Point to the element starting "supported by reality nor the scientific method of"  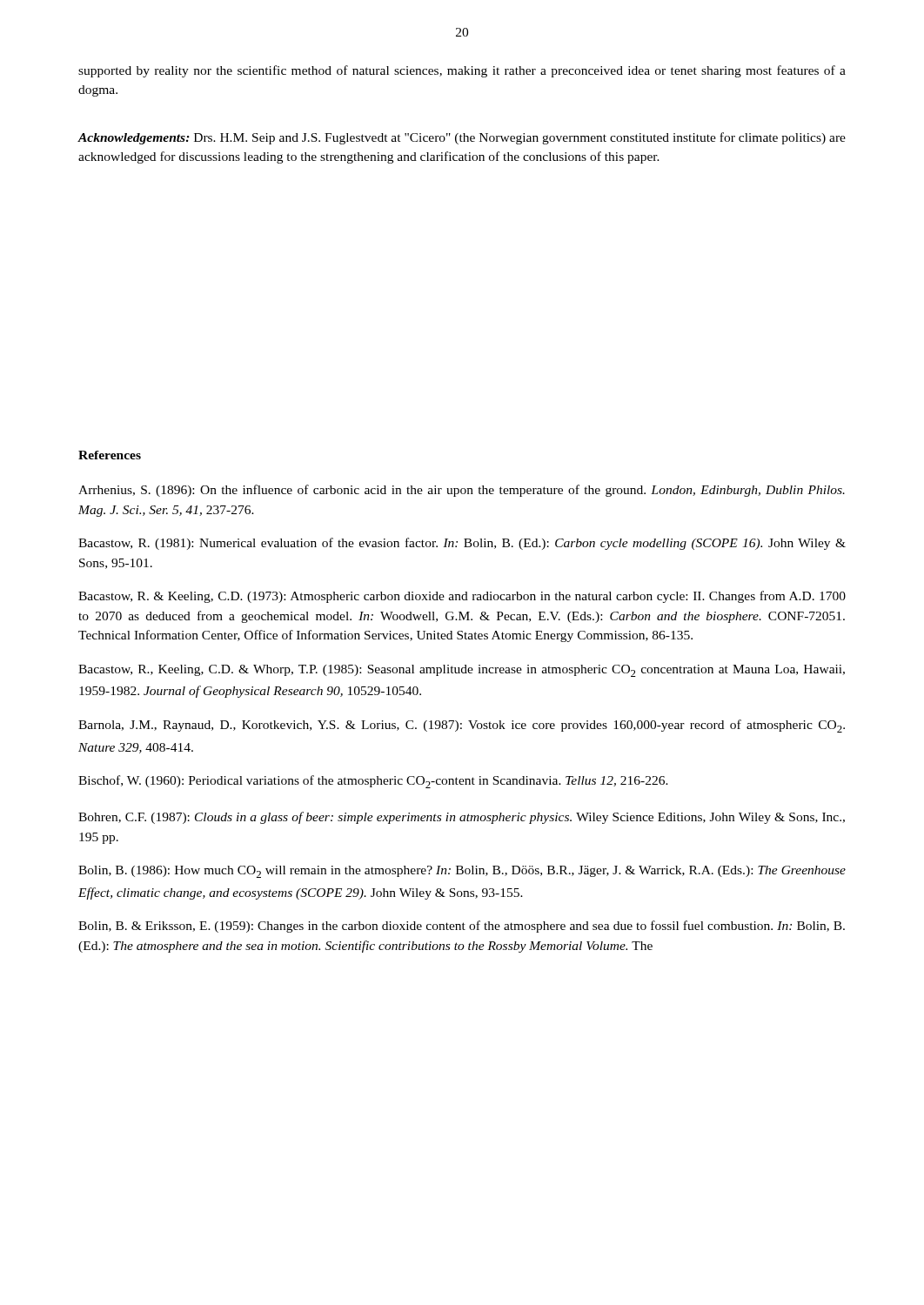click(x=462, y=80)
